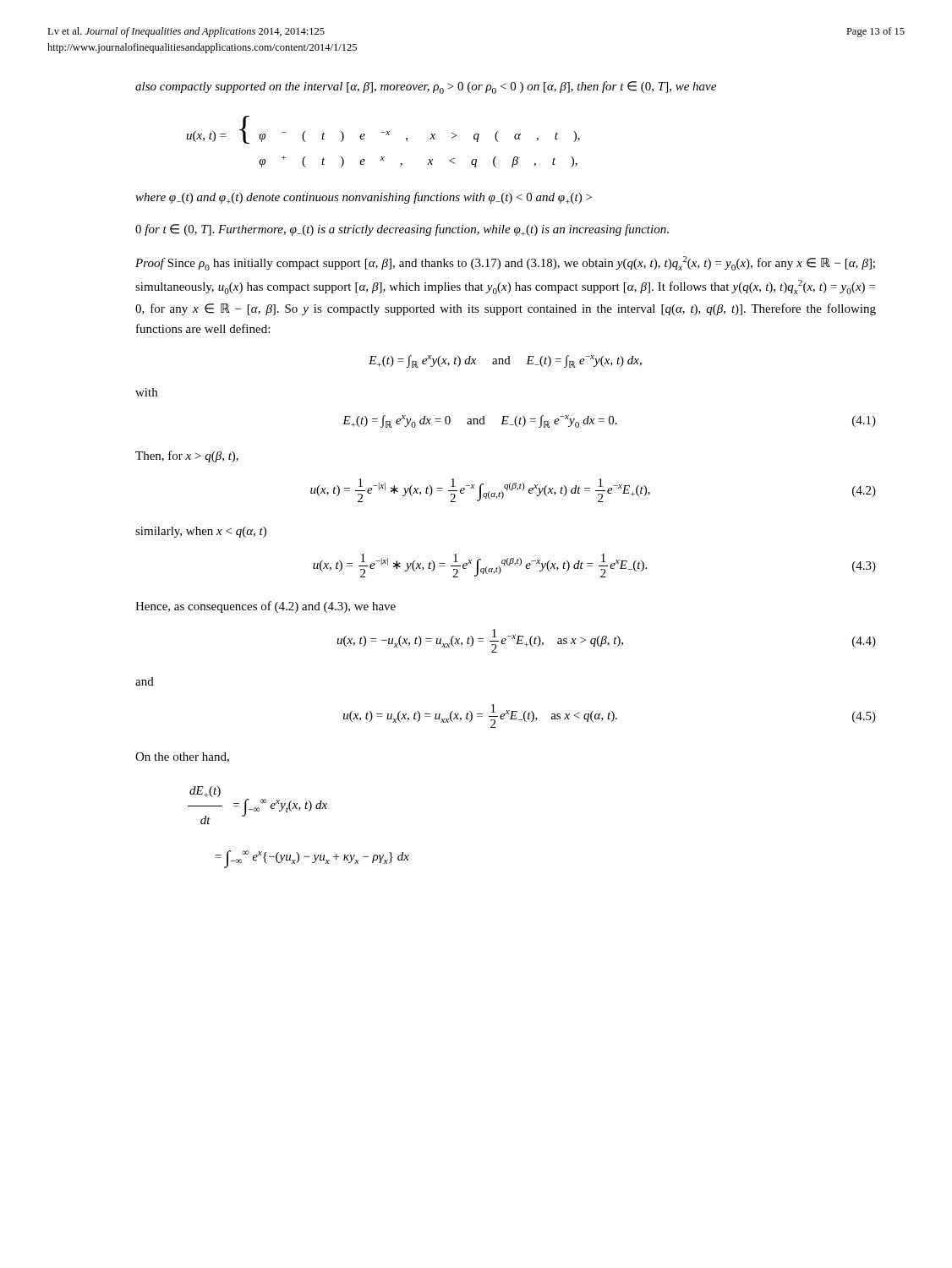Viewport: 952px width, 1268px height.
Task: Locate the block of text that opens with "also compactly supported"
Action: point(506,87)
